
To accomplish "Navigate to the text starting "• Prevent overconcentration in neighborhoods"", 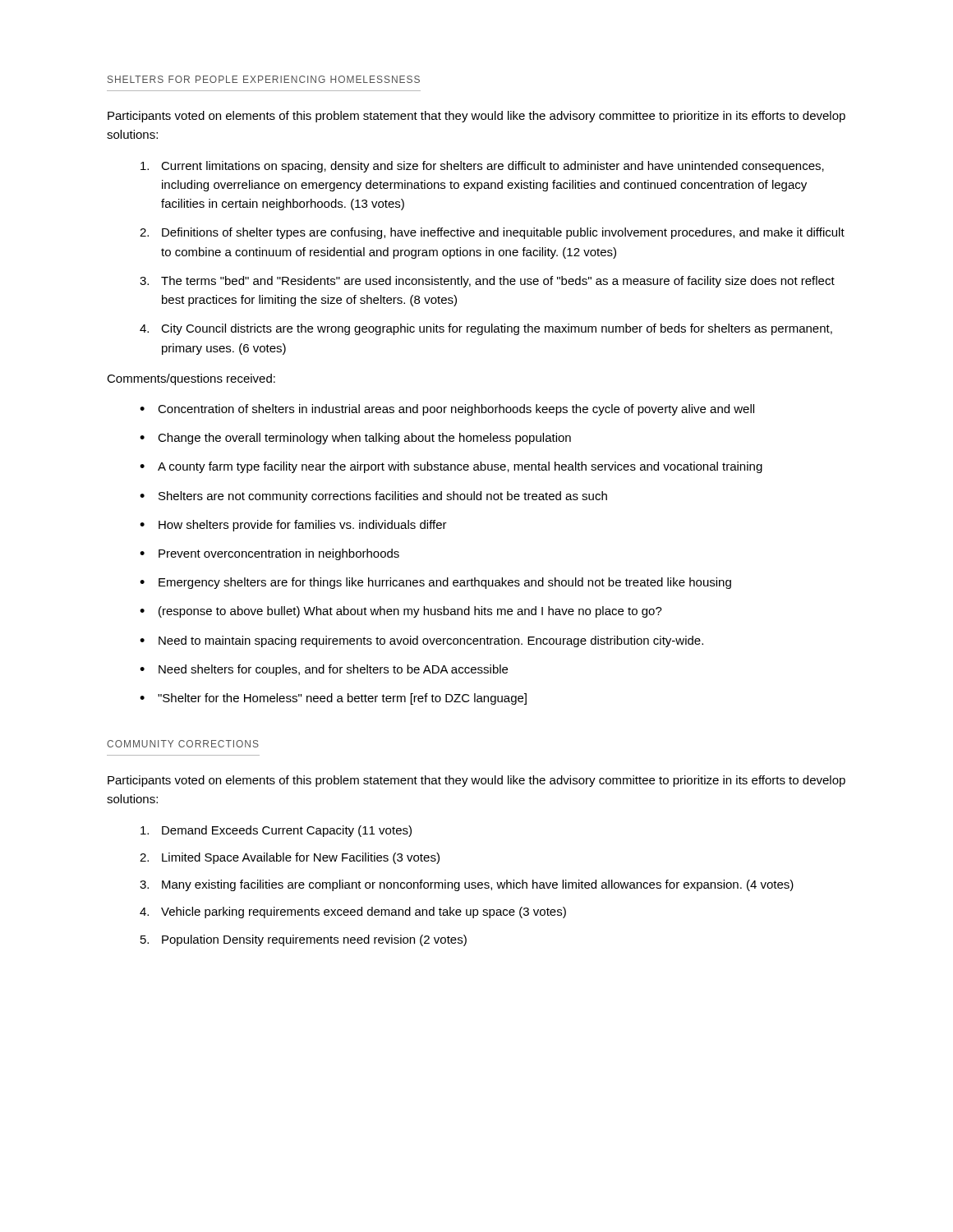I will coord(269,554).
